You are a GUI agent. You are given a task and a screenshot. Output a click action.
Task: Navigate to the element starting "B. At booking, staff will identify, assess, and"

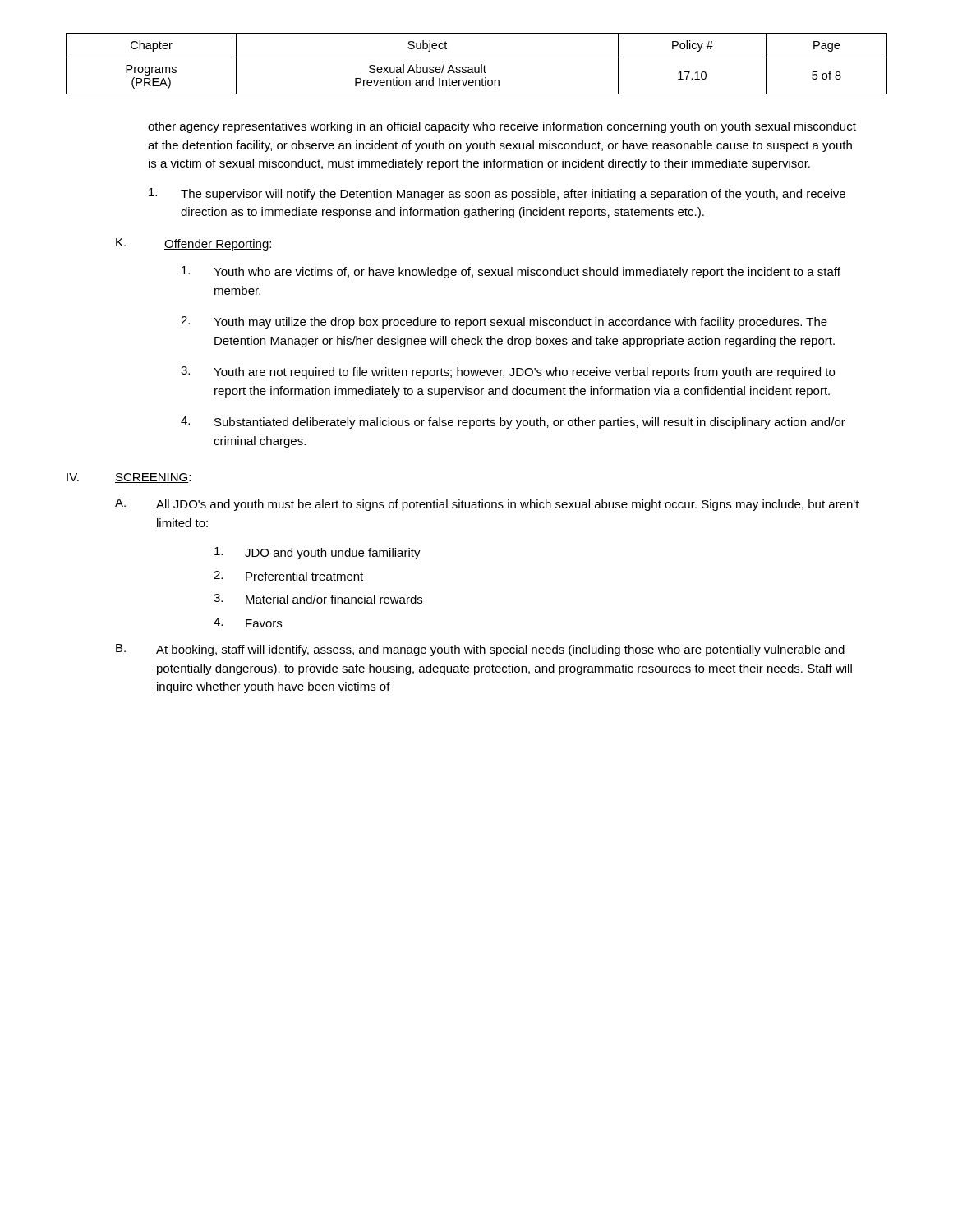coord(489,668)
